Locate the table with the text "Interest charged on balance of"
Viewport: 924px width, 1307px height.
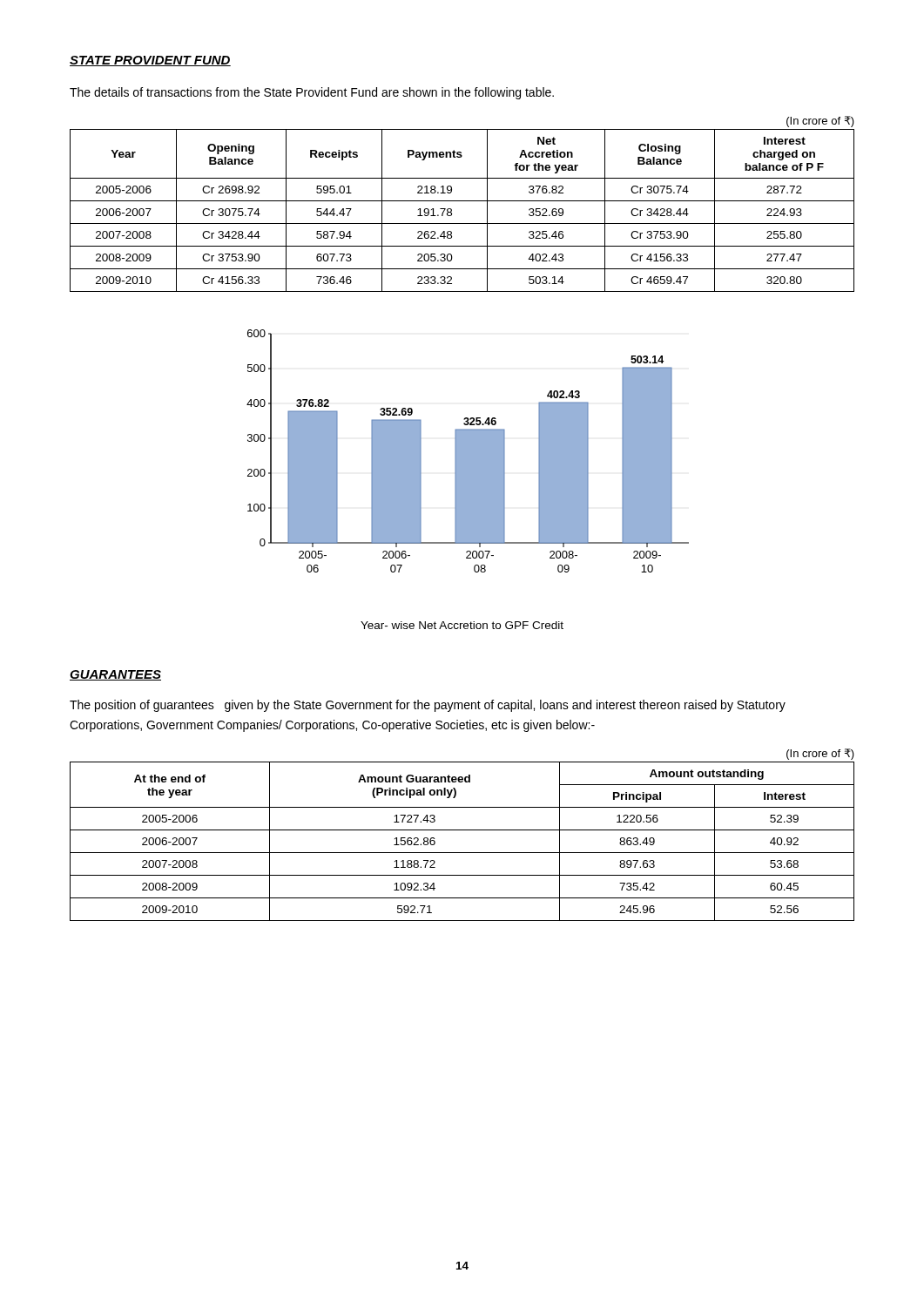point(462,211)
